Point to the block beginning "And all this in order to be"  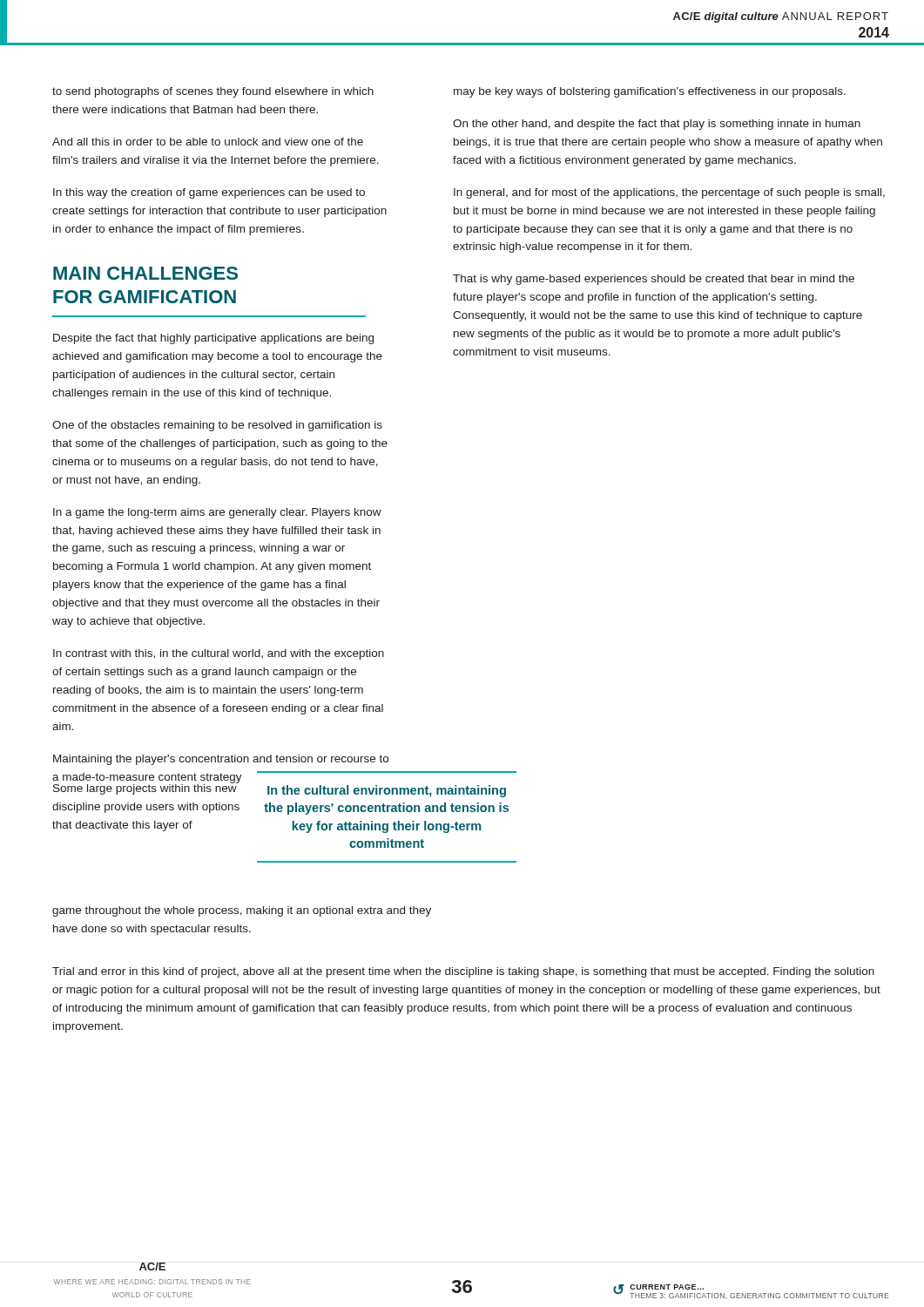(216, 151)
